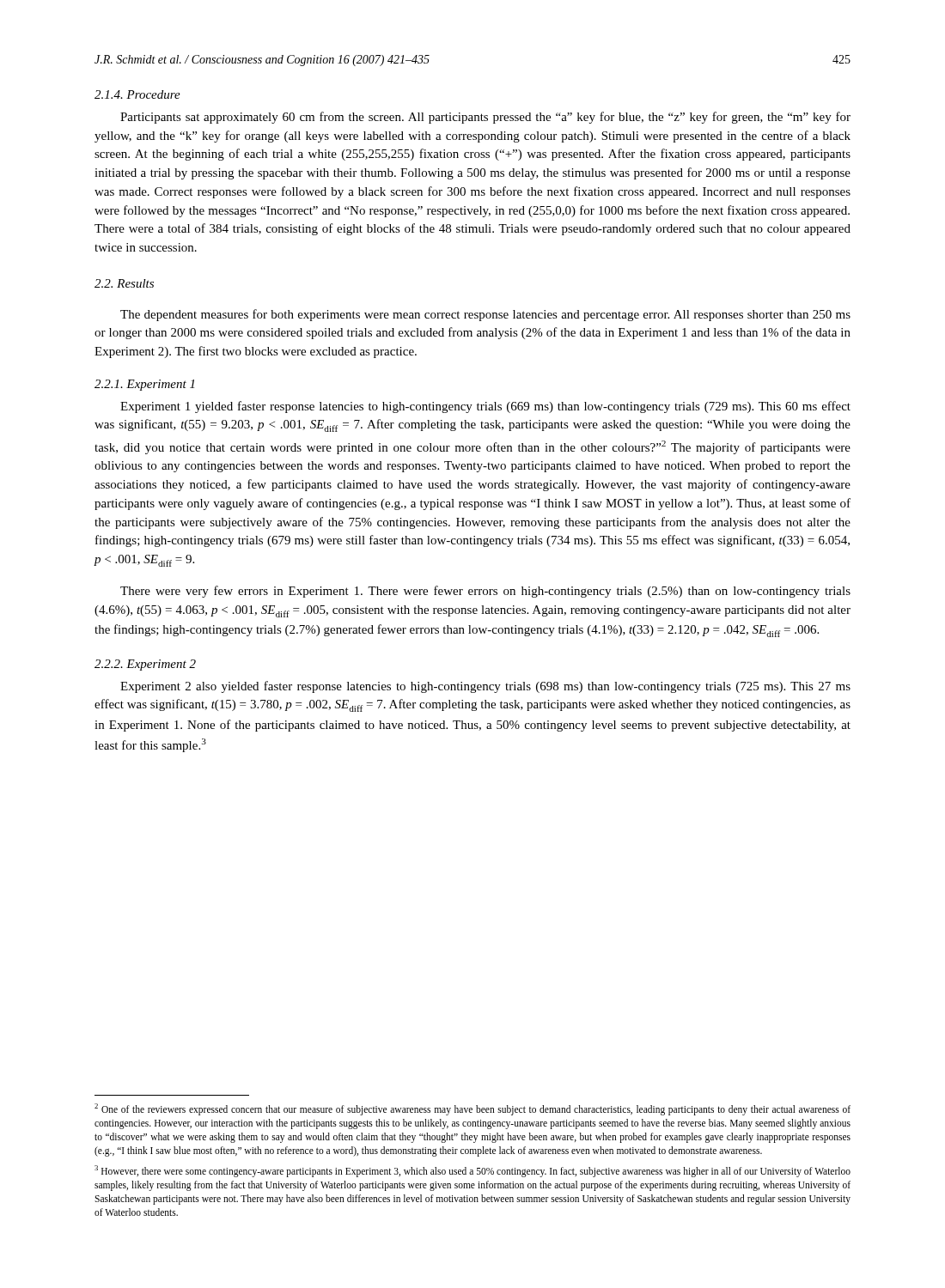Image resolution: width=945 pixels, height=1288 pixels.
Task: Click on the section header containing "2.2.2. Experiment 2"
Action: pyautogui.click(x=145, y=664)
